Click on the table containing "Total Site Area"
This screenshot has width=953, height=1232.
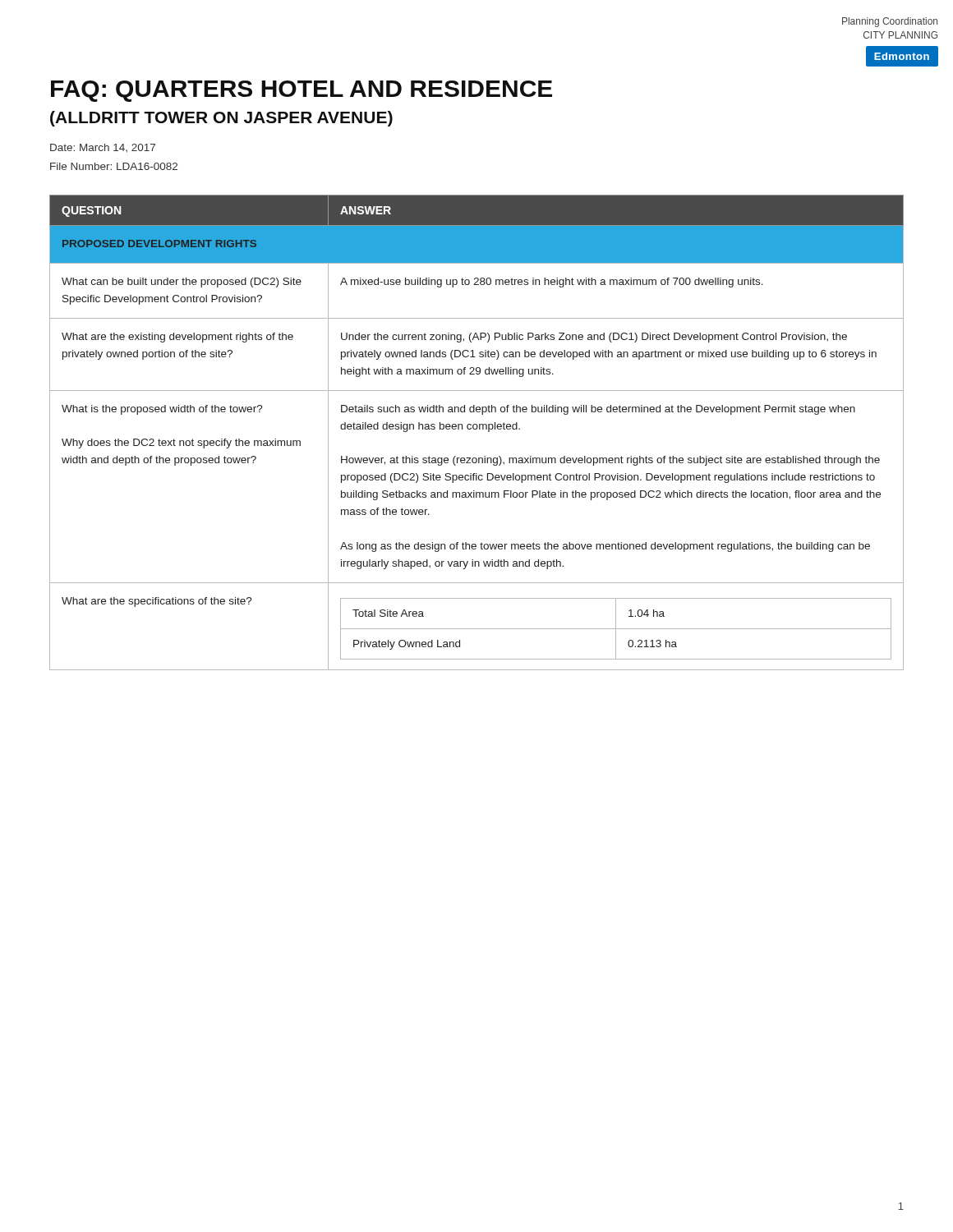click(x=476, y=433)
